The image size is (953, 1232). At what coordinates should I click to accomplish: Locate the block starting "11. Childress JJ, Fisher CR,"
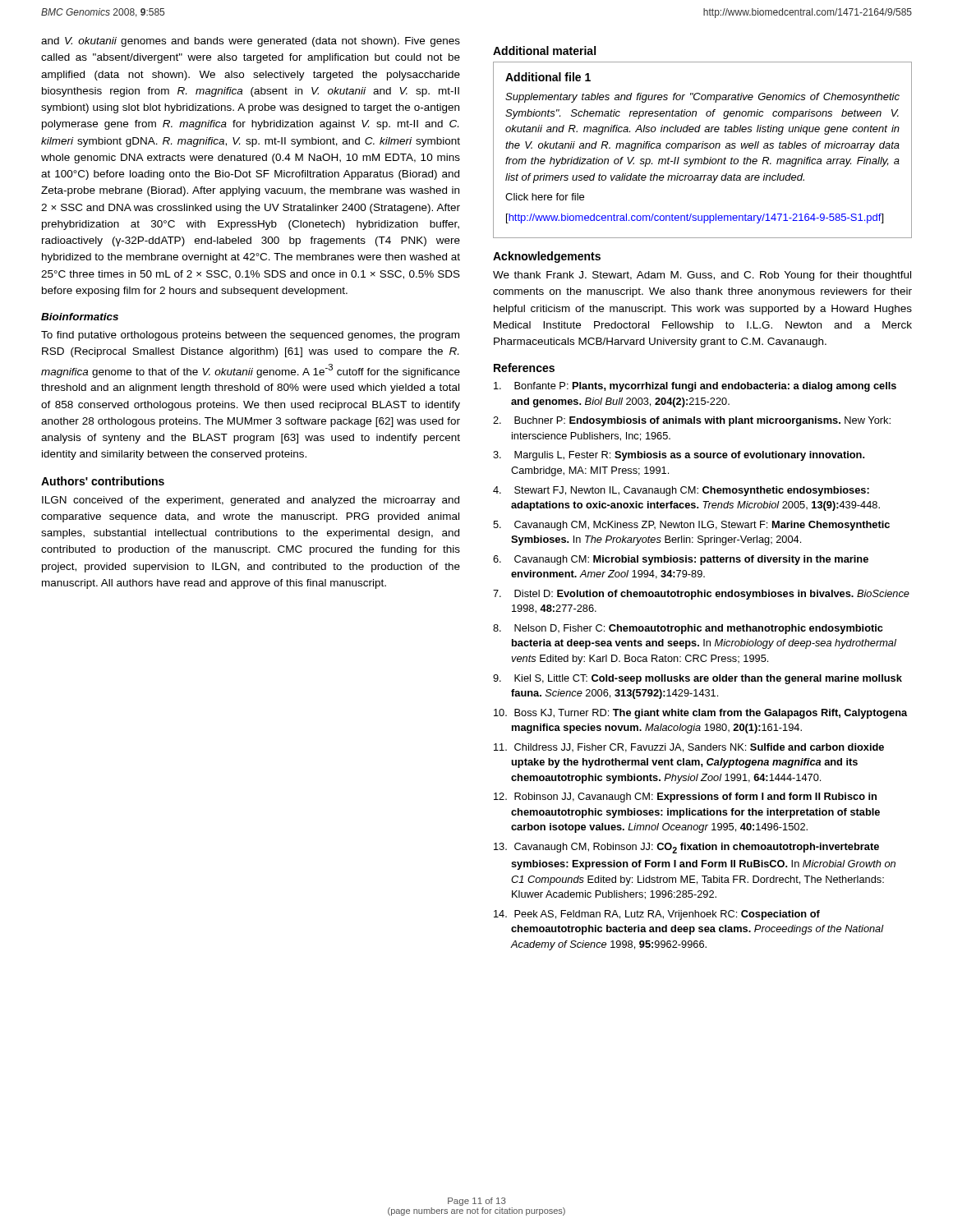point(702,763)
